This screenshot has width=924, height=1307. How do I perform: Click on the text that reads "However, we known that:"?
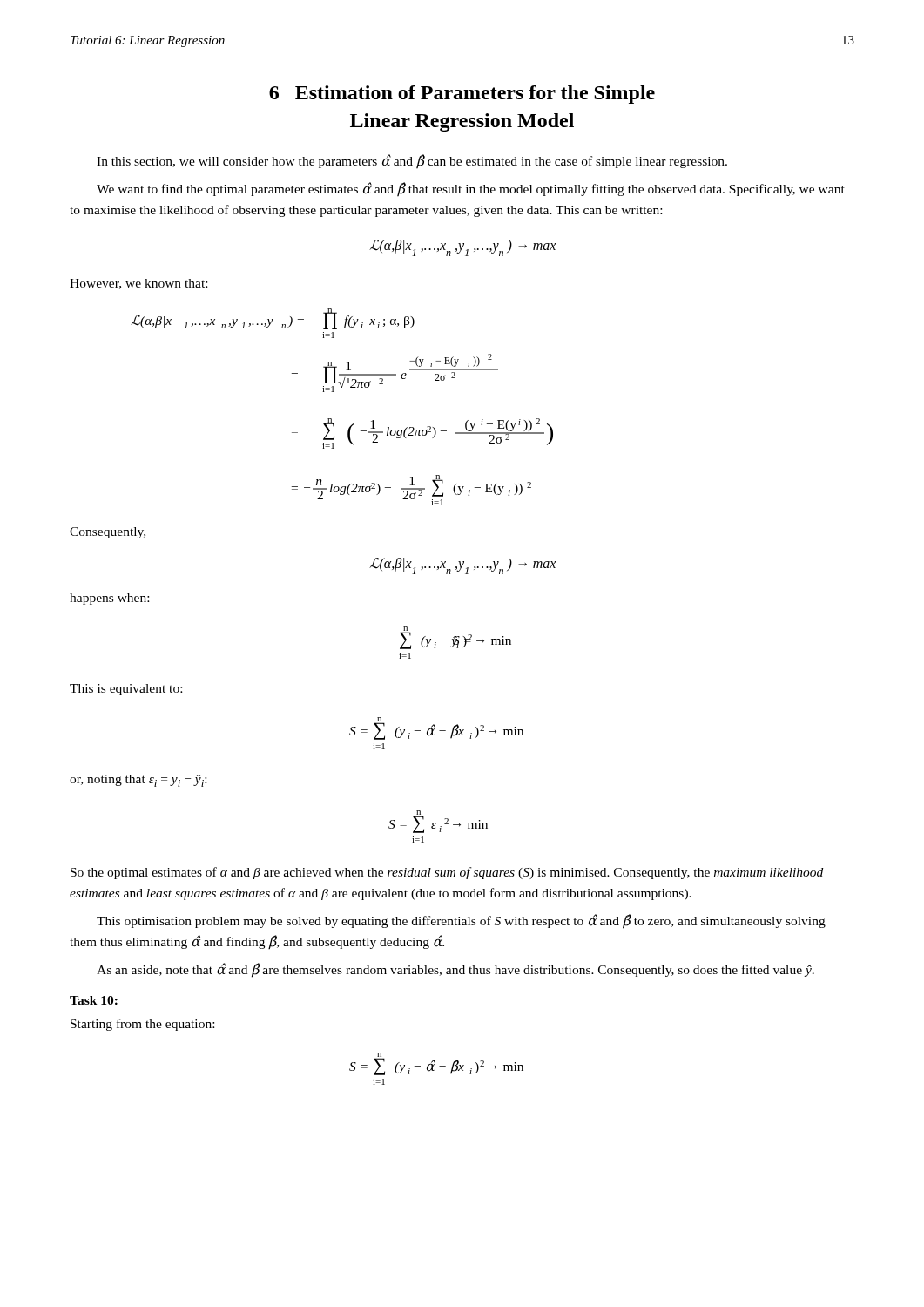pyautogui.click(x=139, y=283)
